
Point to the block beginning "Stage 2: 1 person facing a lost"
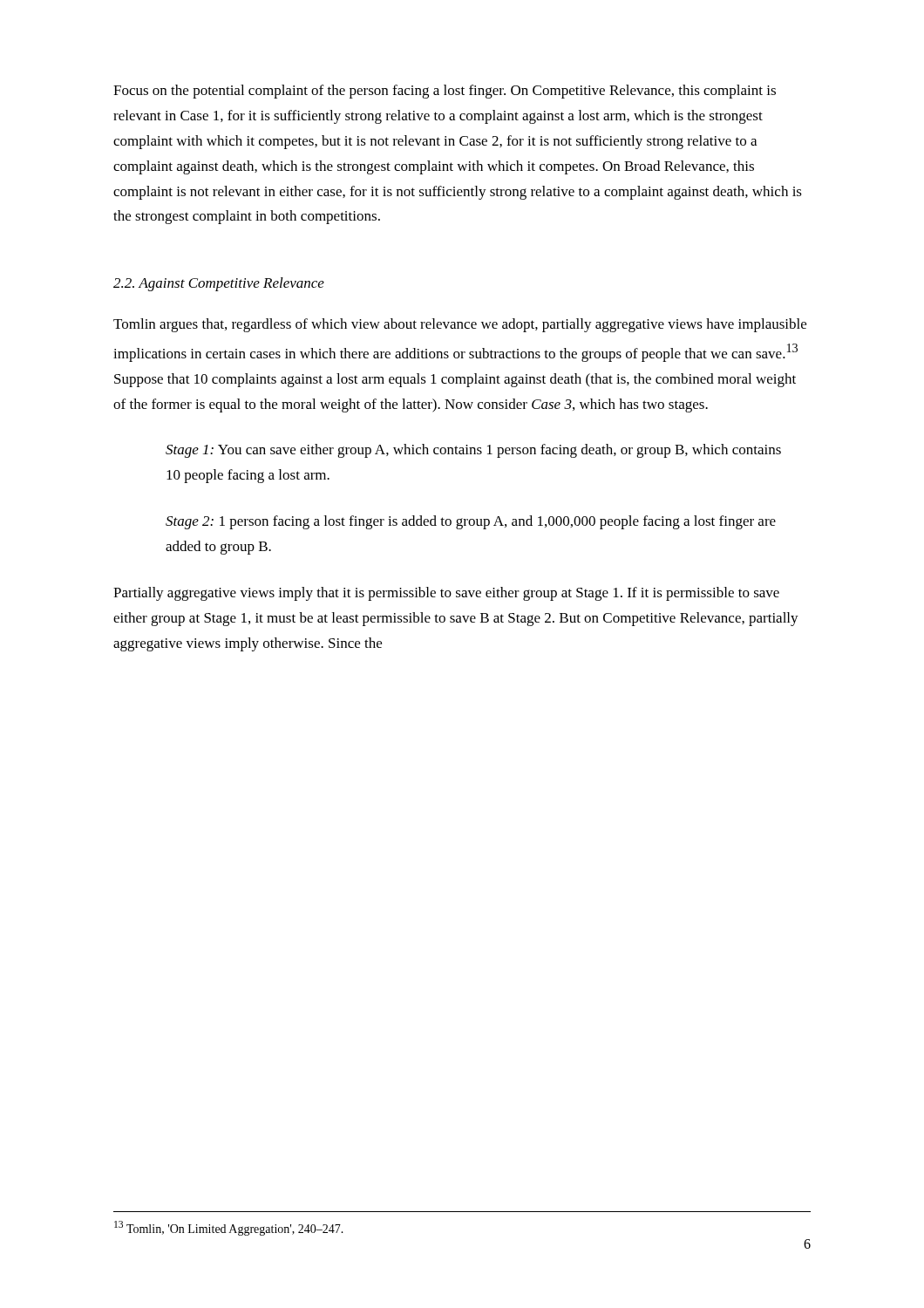tap(475, 535)
